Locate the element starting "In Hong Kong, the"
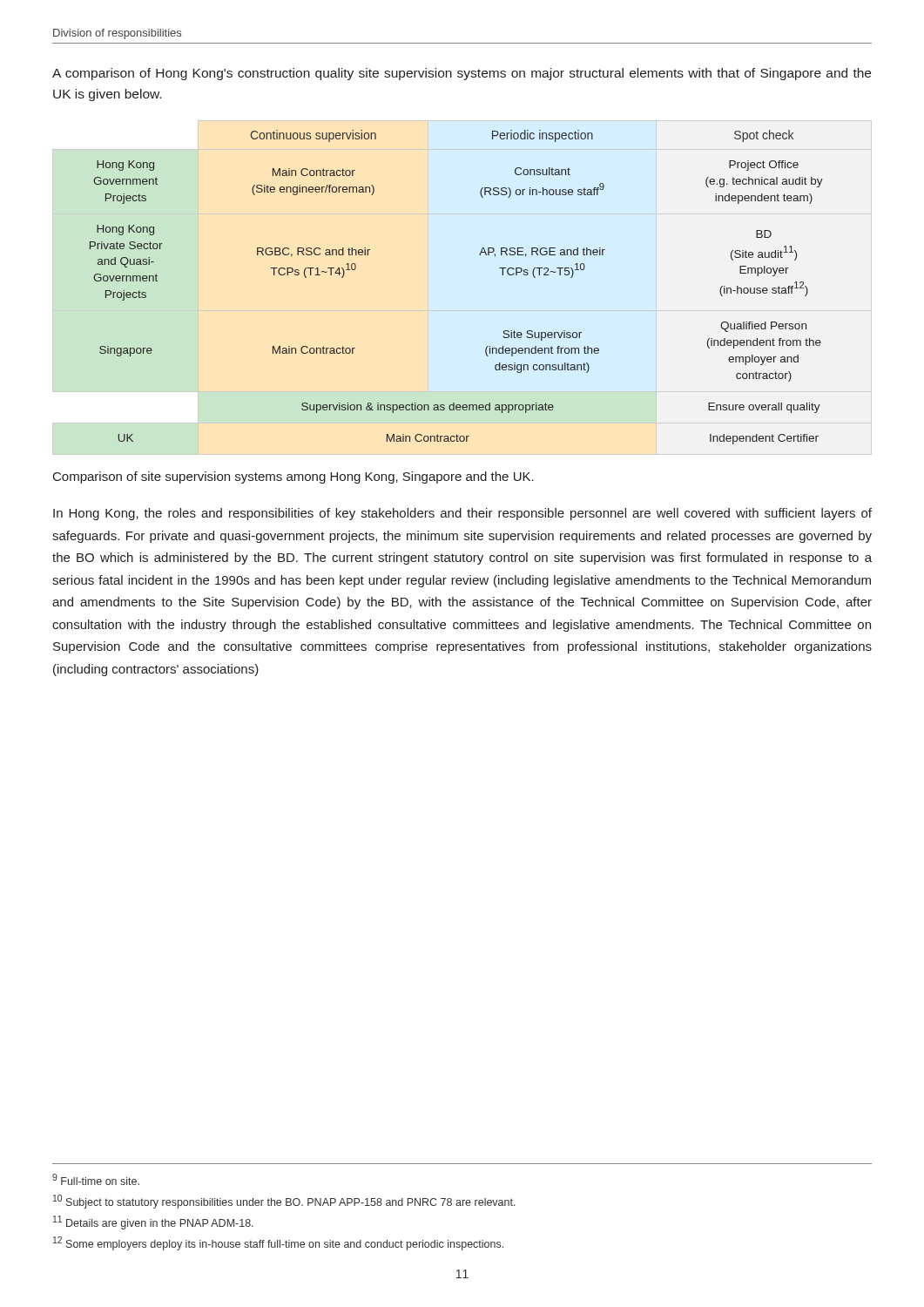The image size is (924, 1307). tap(462, 591)
